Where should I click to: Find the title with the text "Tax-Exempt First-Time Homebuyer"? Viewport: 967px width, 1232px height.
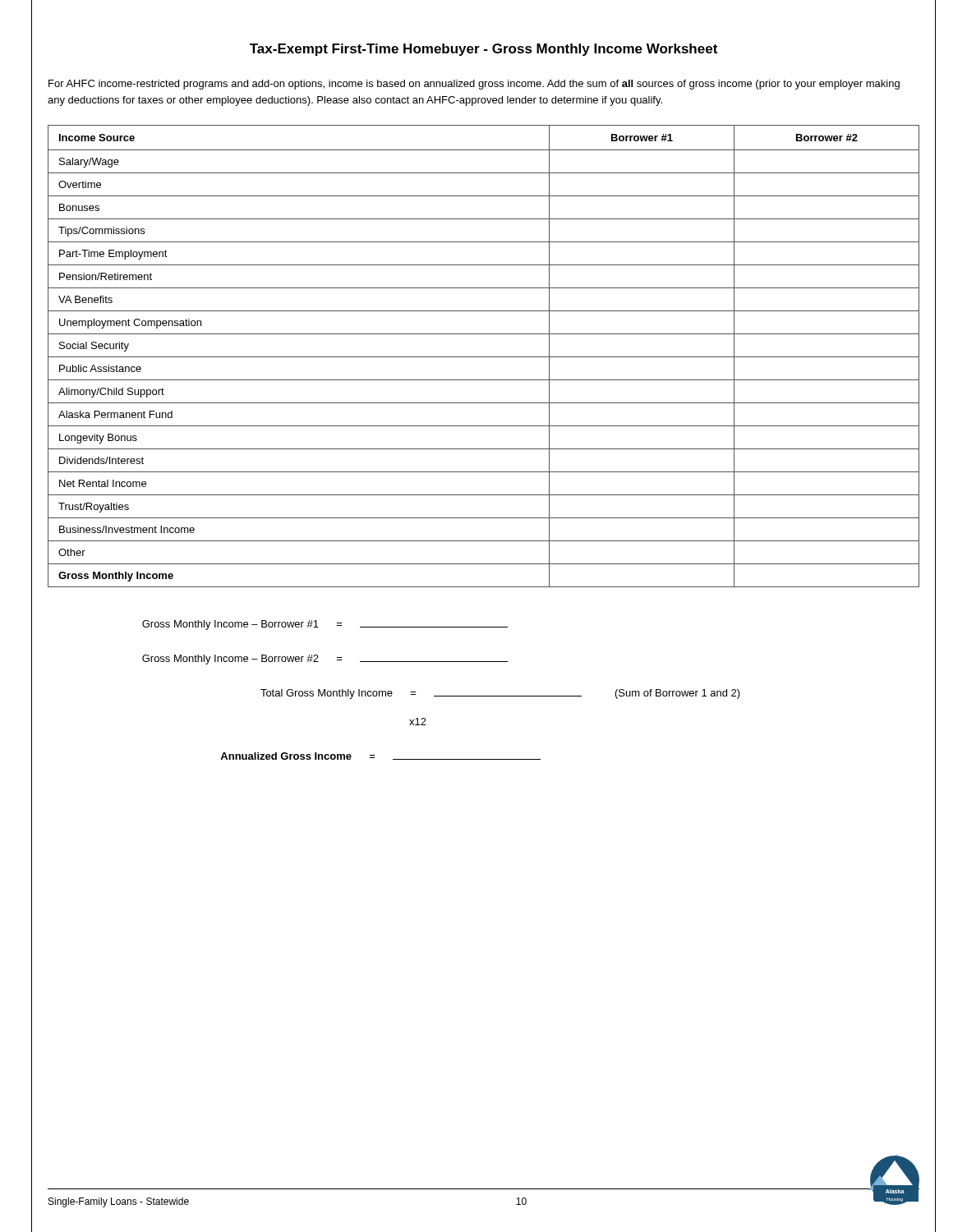click(x=484, y=49)
